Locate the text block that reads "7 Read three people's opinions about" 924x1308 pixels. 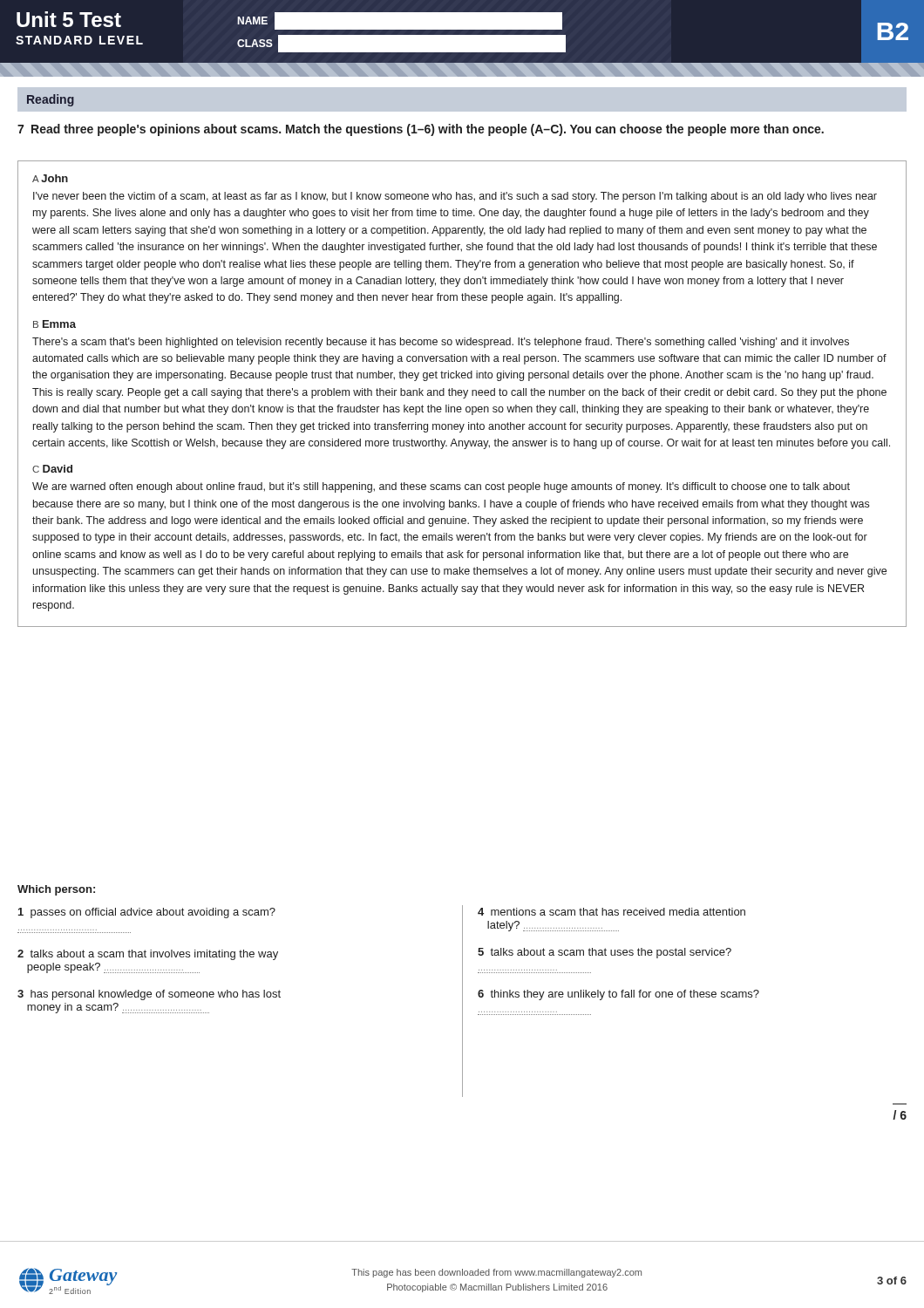click(x=421, y=129)
